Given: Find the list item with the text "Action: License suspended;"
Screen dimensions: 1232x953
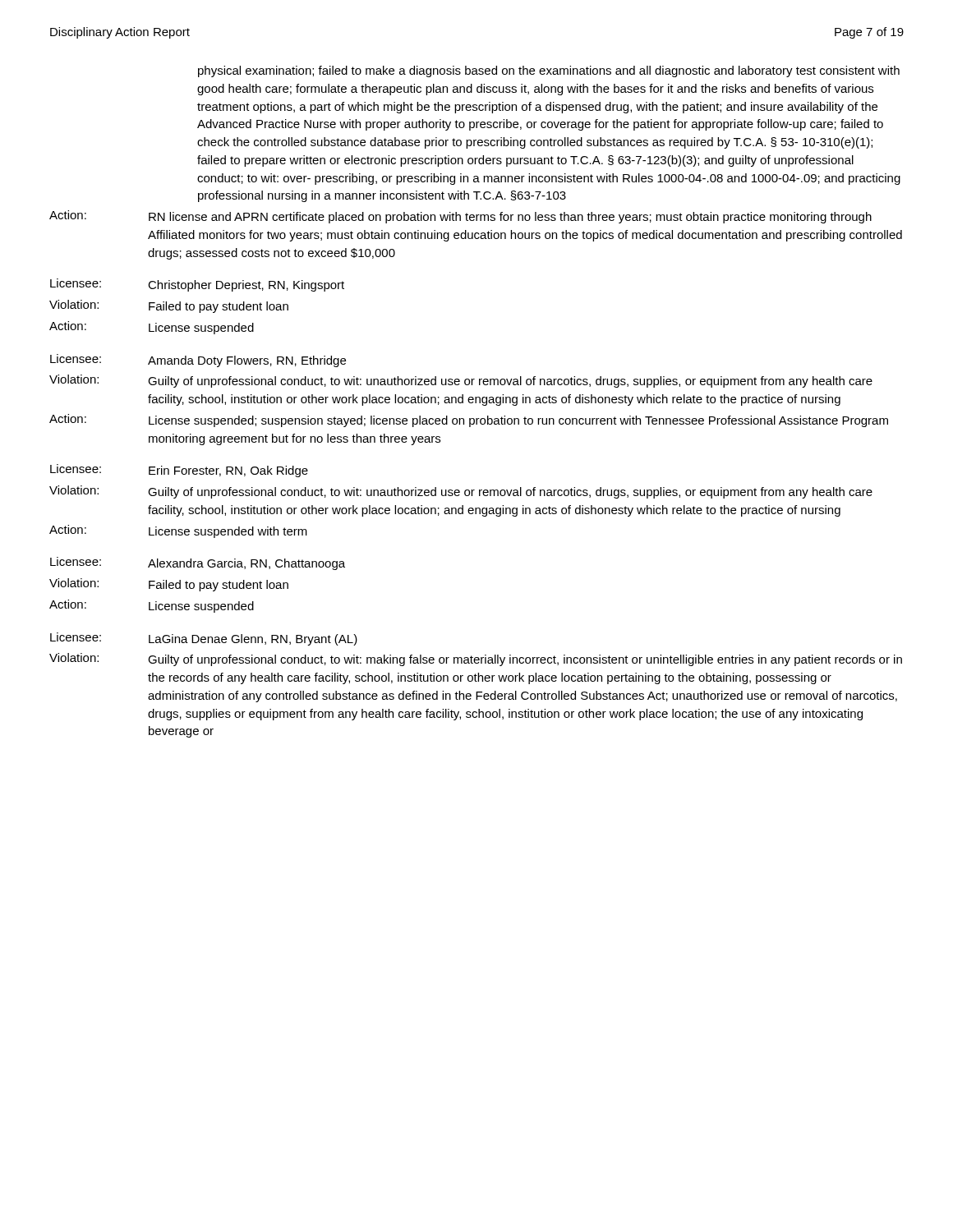Looking at the screenshot, I should (x=476, y=429).
